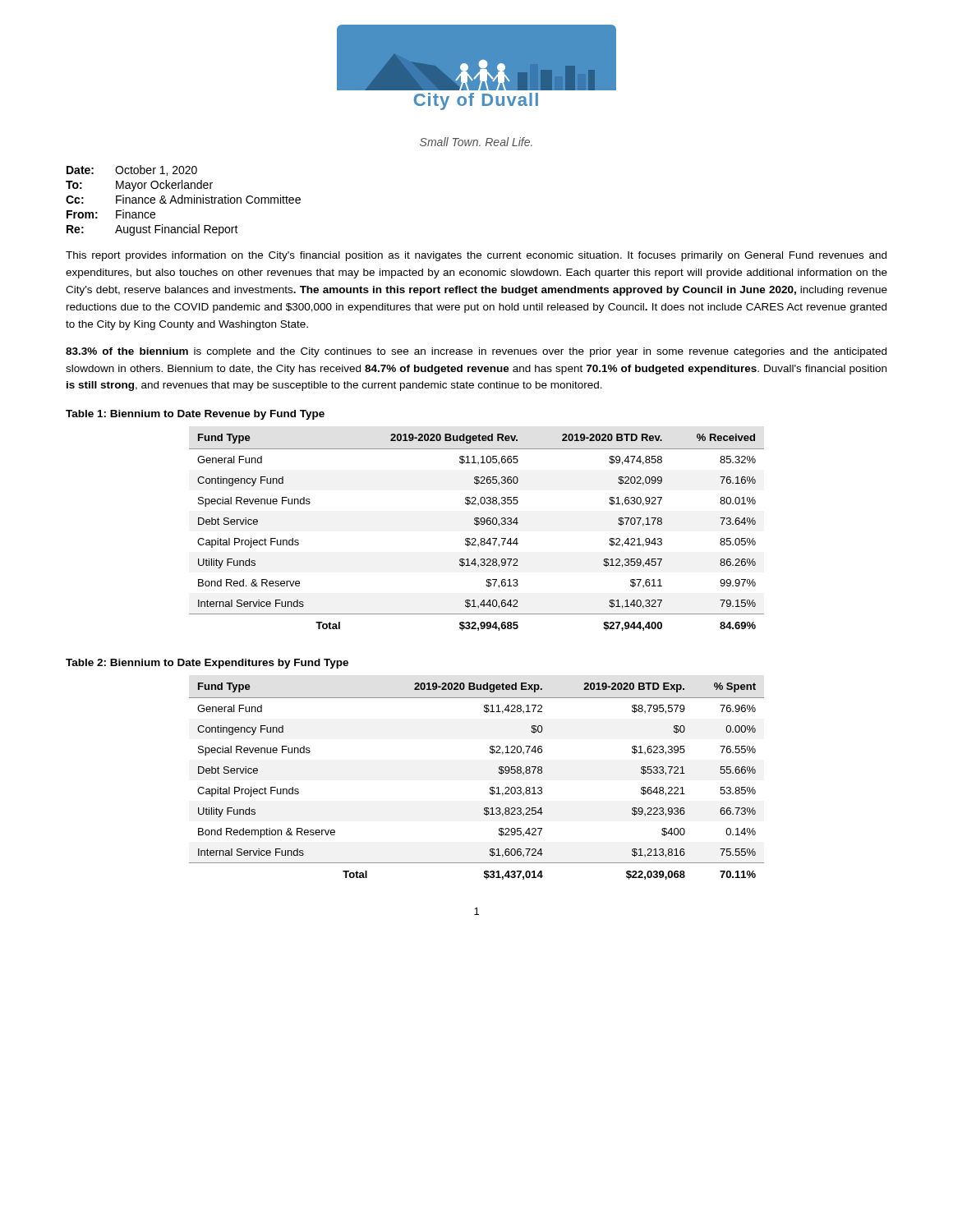The width and height of the screenshot is (953, 1232).
Task: Find the block on this page that starts "3% of the biennium is complete and"
Action: (x=476, y=368)
